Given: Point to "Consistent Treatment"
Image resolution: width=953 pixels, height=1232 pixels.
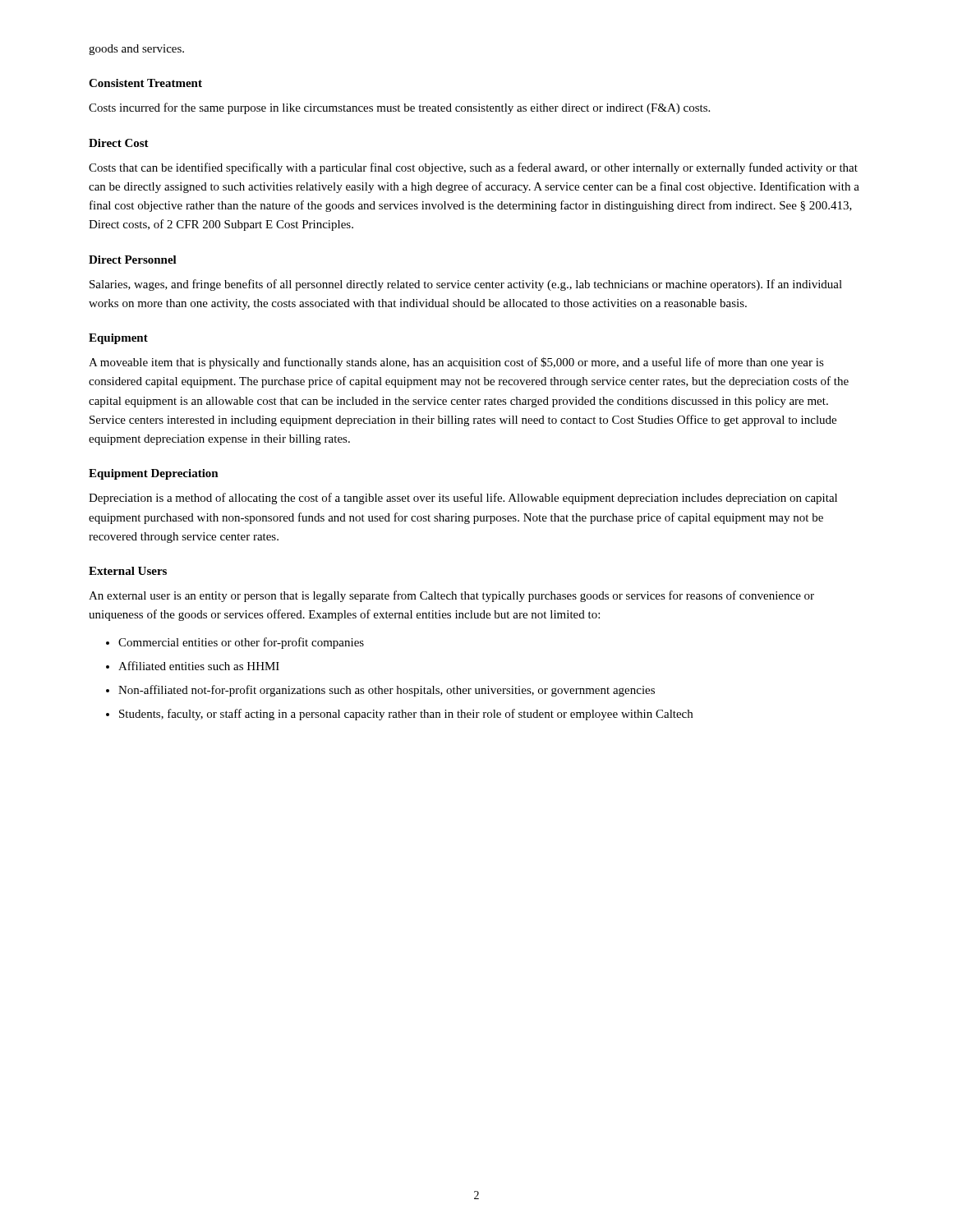Looking at the screenshot, I should [145, 83].
